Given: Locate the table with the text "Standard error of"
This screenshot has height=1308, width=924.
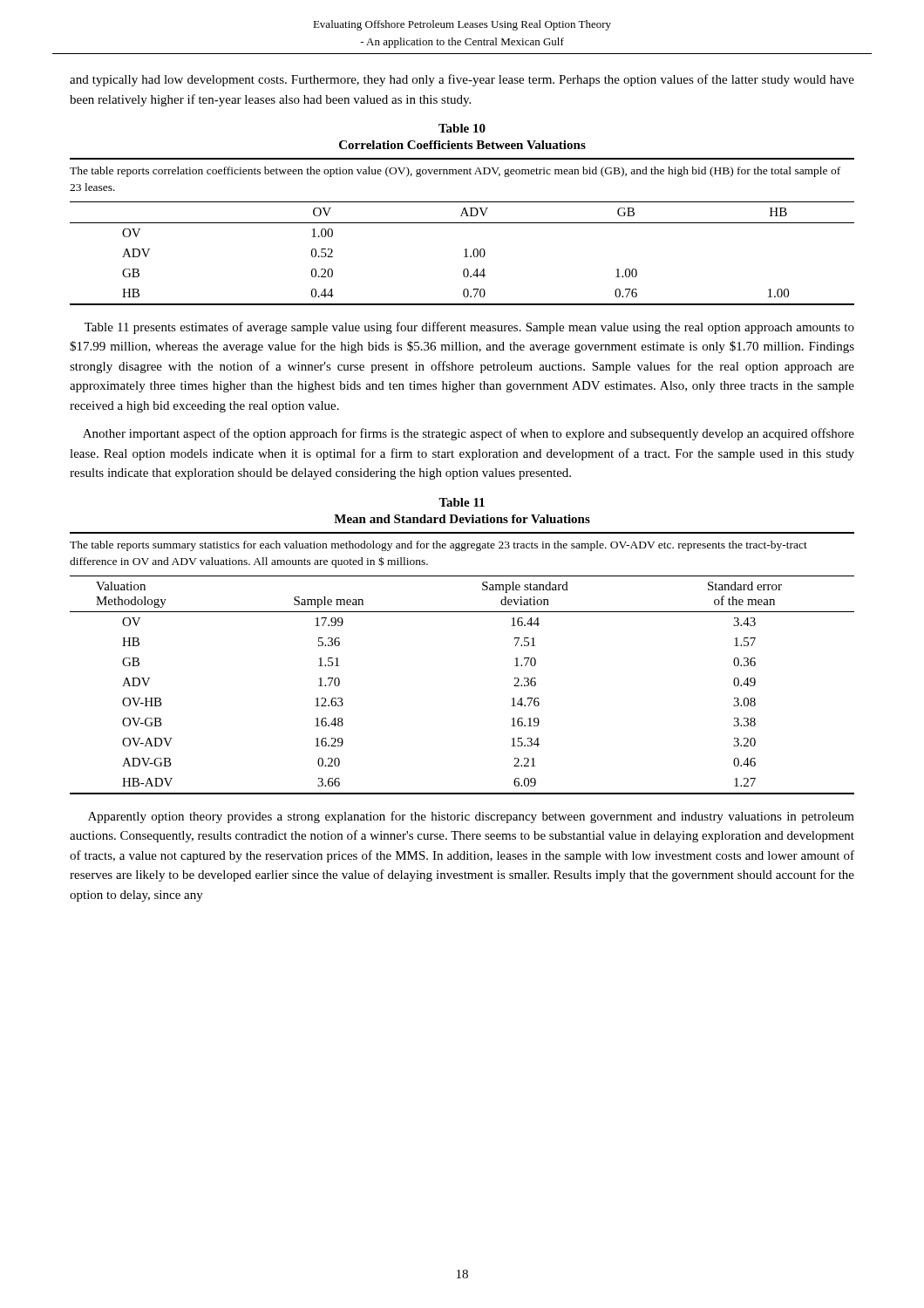Looking at the screenshot, I should pos(462,663).
